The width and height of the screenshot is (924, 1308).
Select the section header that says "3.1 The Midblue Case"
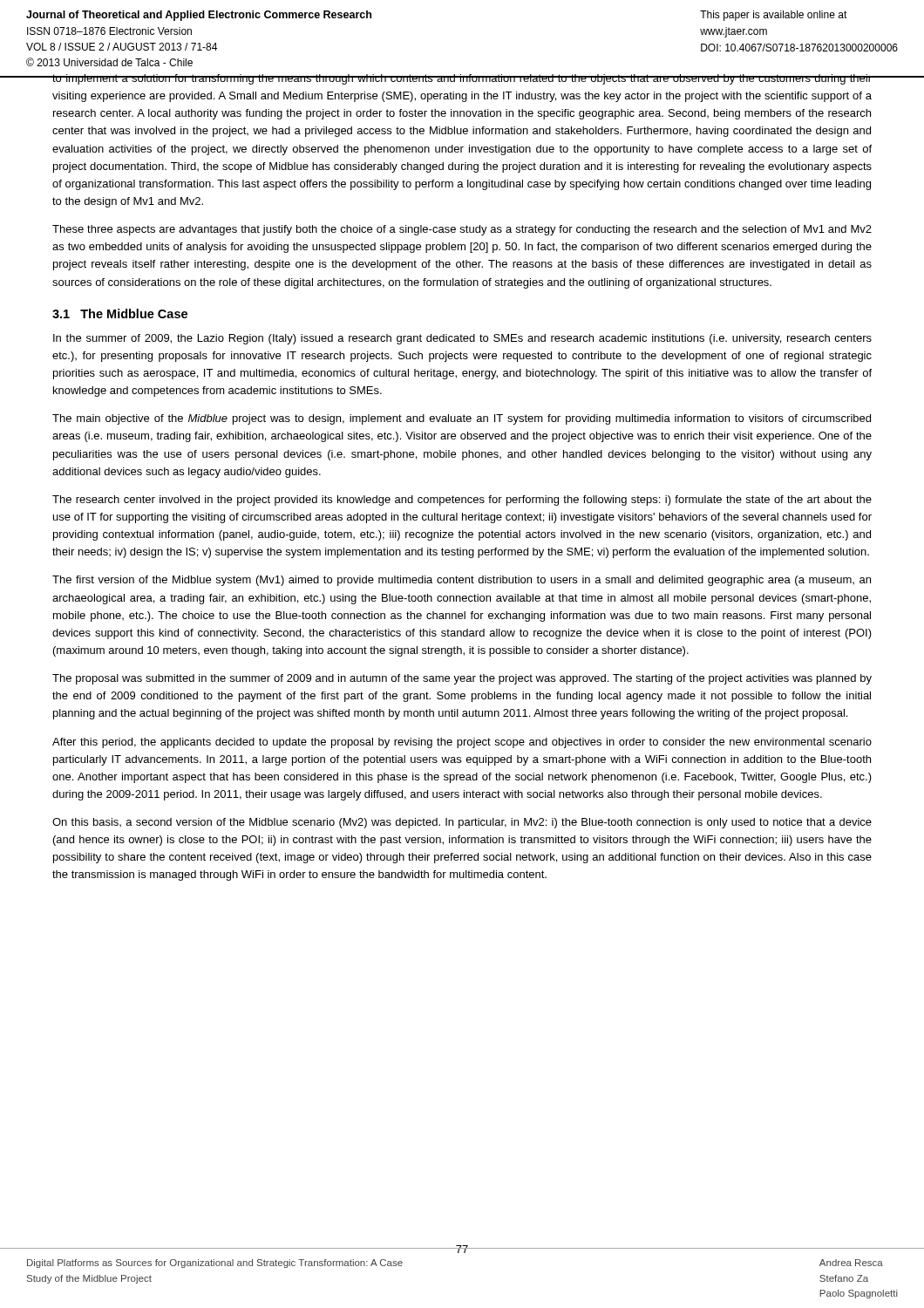click(120, 313)
